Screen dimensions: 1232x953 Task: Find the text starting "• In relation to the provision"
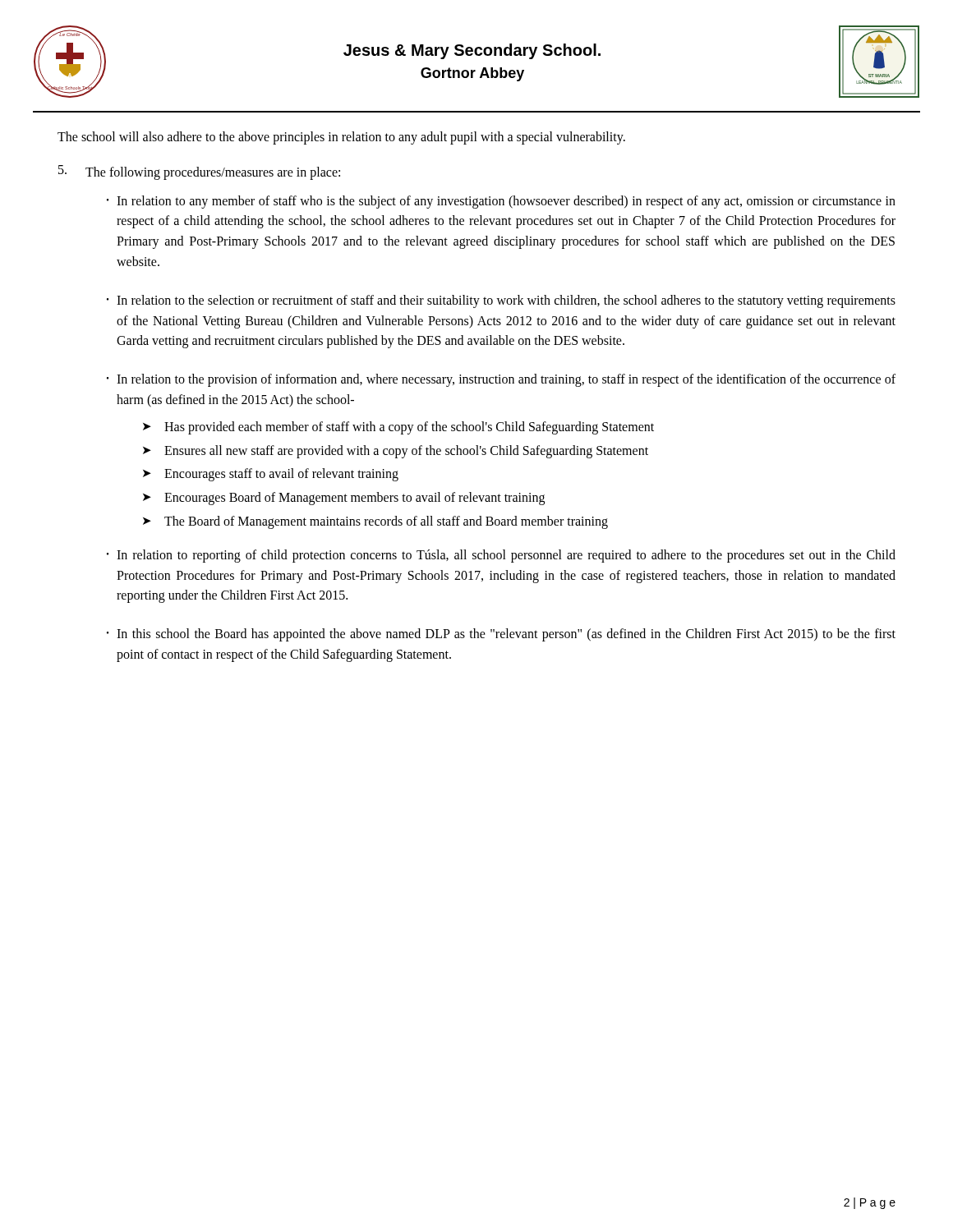click(497, 454)
